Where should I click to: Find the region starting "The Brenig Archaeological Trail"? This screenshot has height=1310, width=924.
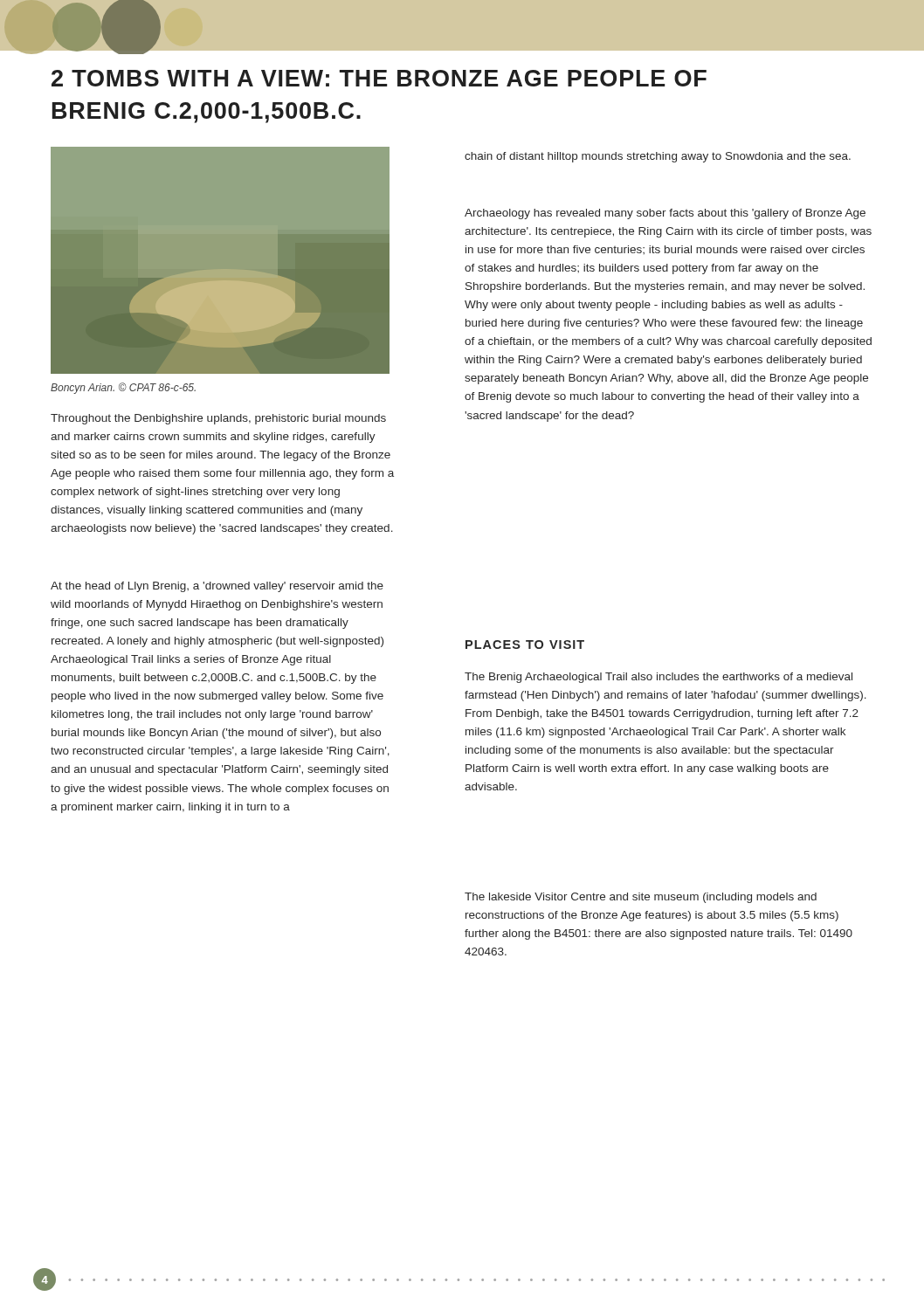point(669,732)
